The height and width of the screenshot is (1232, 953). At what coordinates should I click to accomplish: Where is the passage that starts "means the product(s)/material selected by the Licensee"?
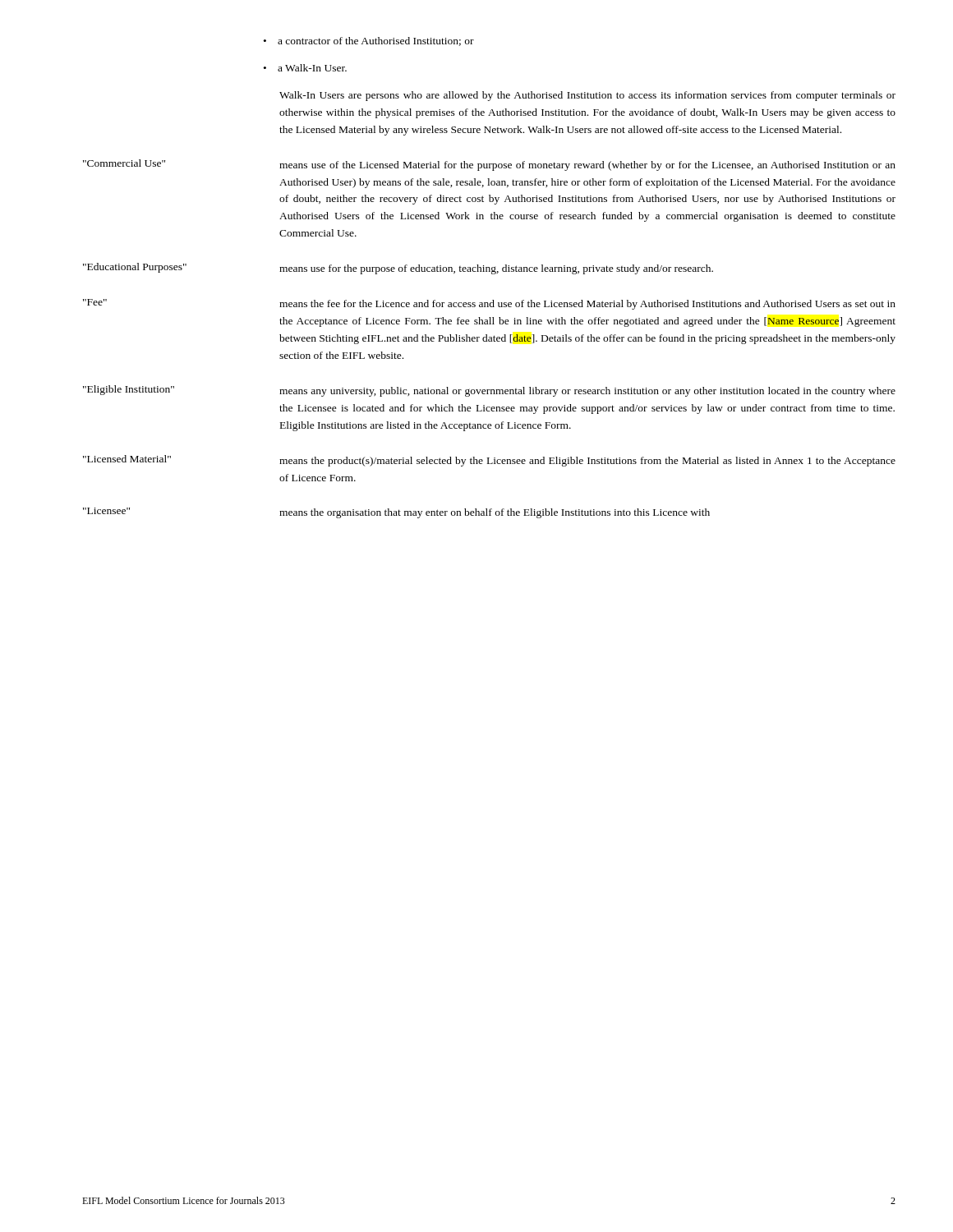587,469
